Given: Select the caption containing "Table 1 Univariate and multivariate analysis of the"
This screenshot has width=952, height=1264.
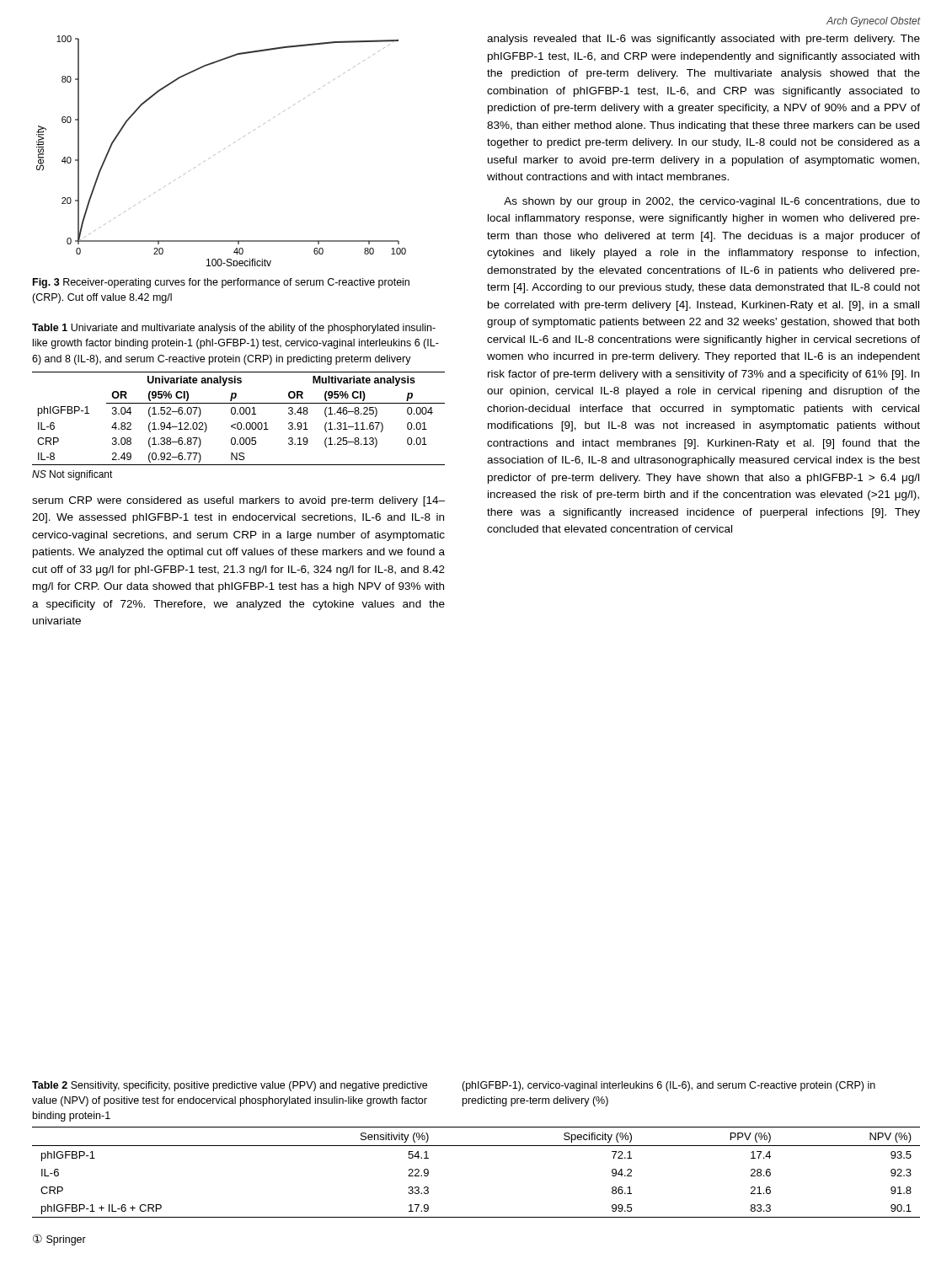Looking at the screenshot, I should coord(235,343).
